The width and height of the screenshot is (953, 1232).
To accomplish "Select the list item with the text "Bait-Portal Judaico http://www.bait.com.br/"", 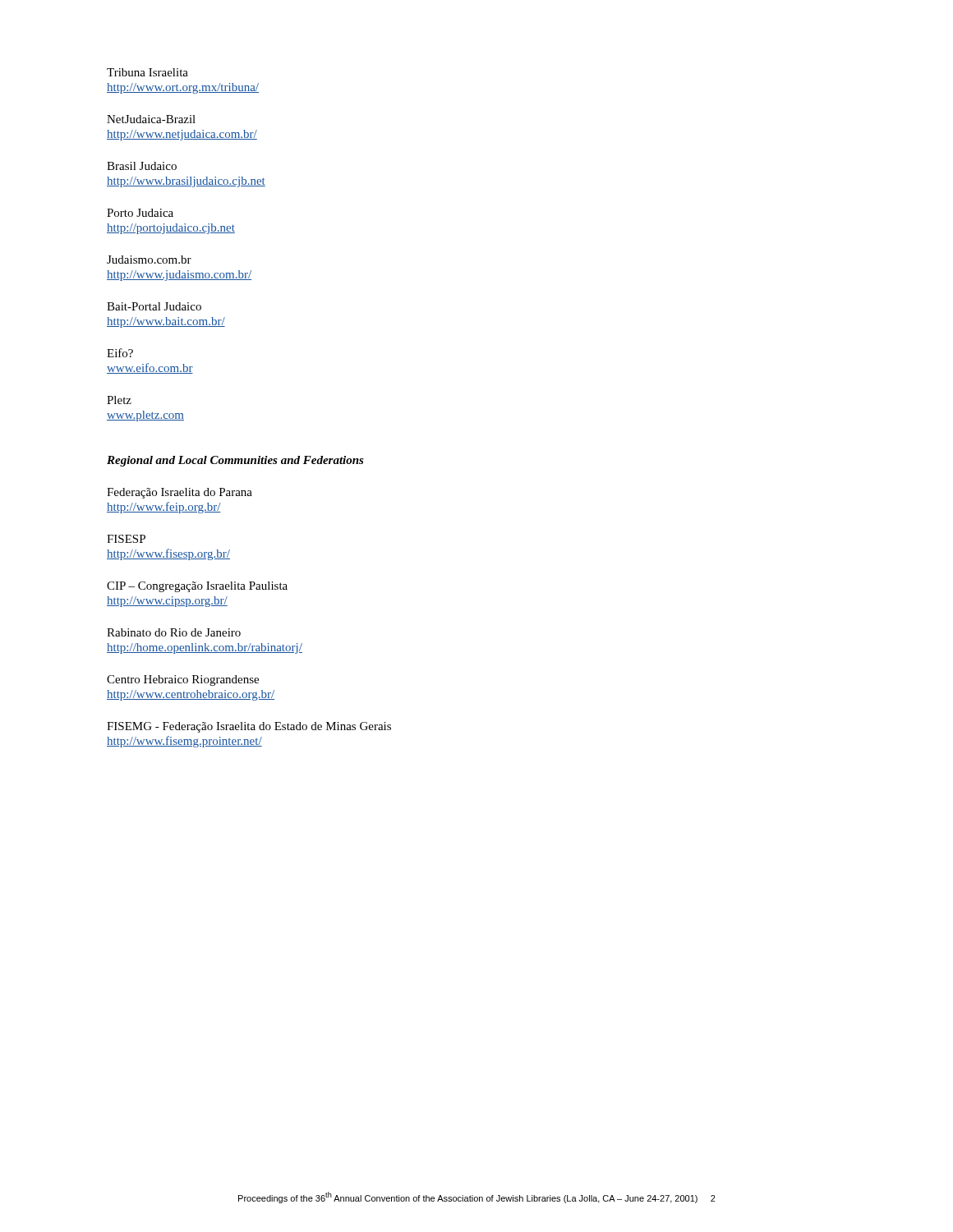I will coord(154,306).
